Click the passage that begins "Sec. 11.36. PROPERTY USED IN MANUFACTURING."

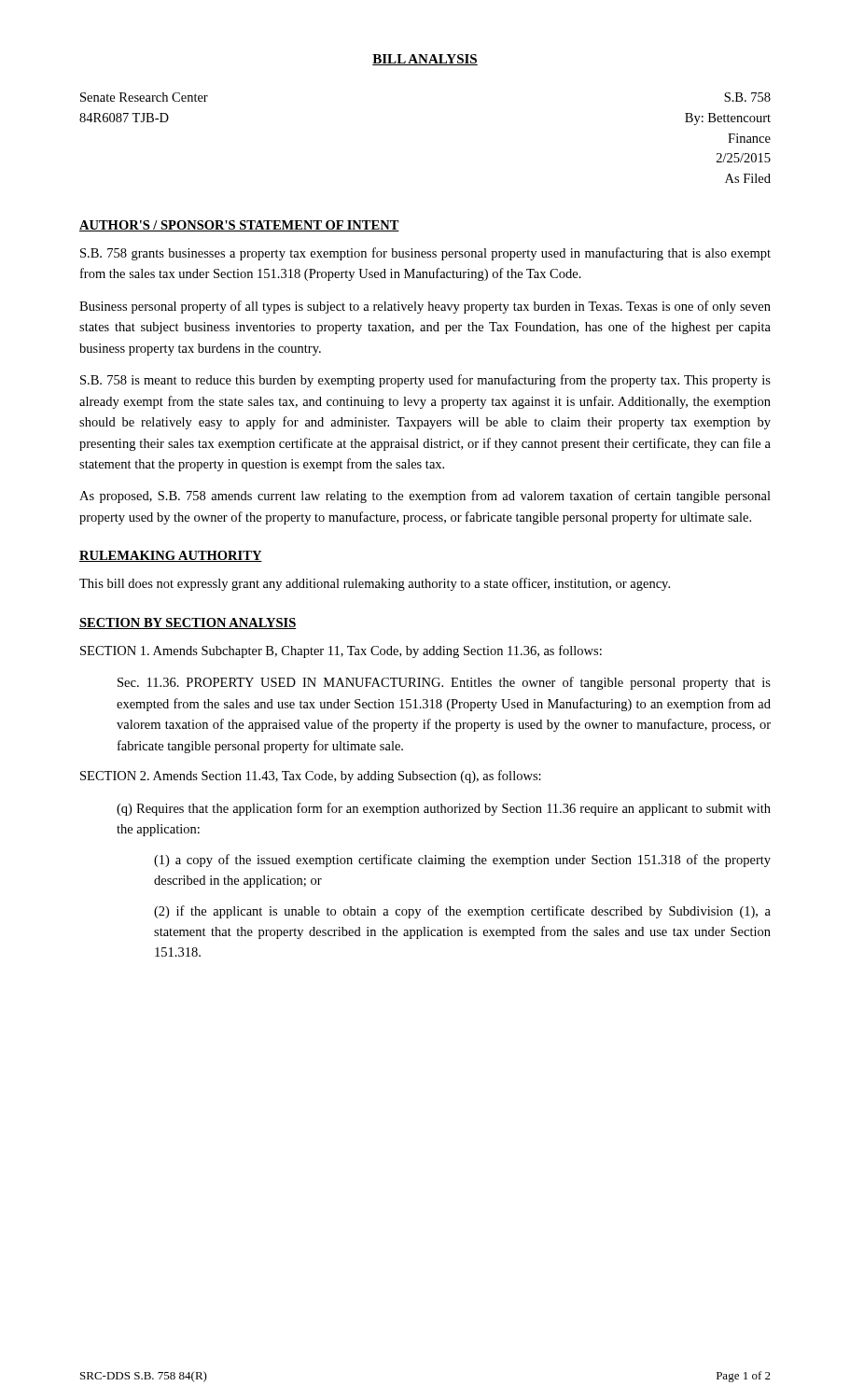point(444,714)
